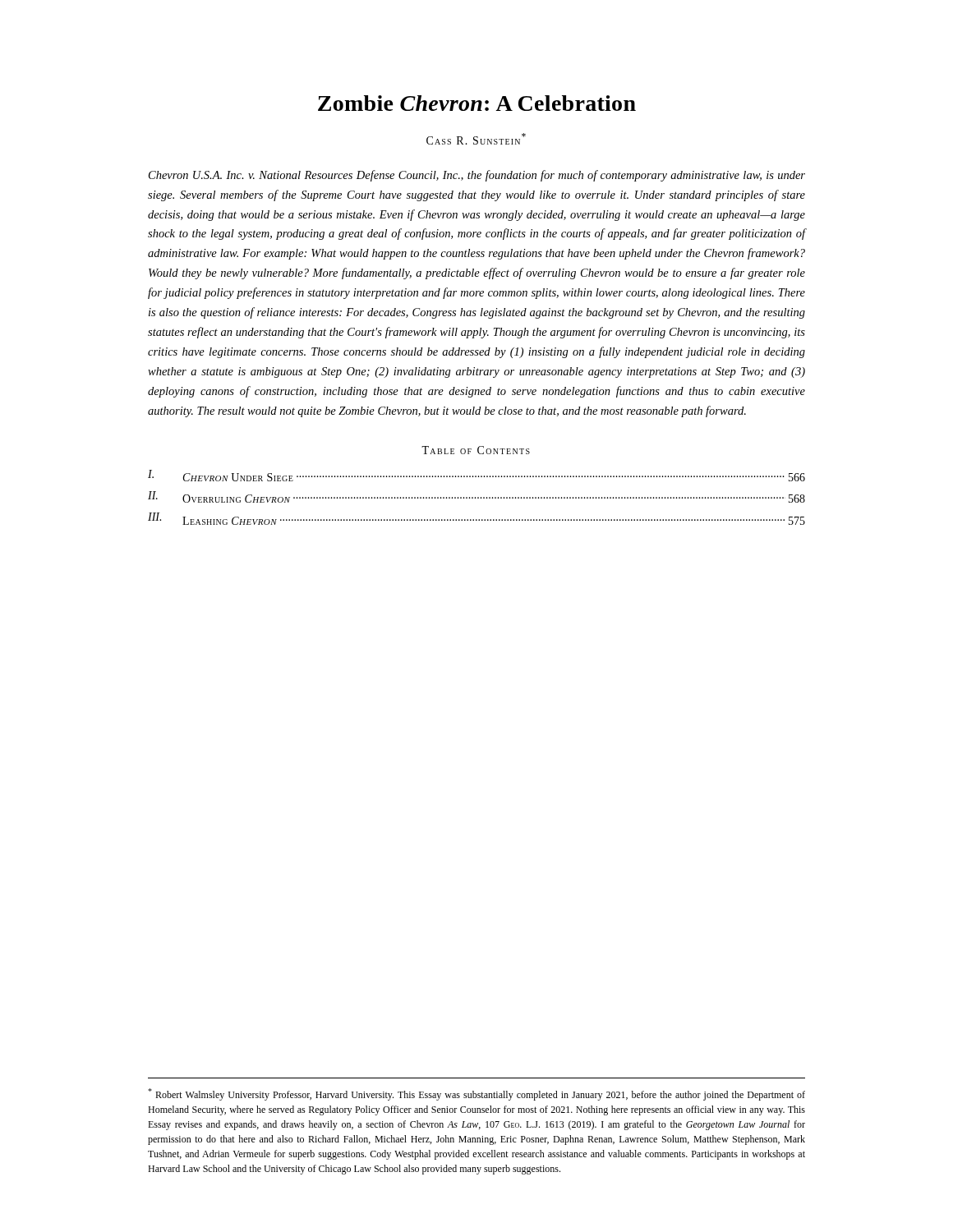
Task: Locate a table
Action: pos(476,498)
